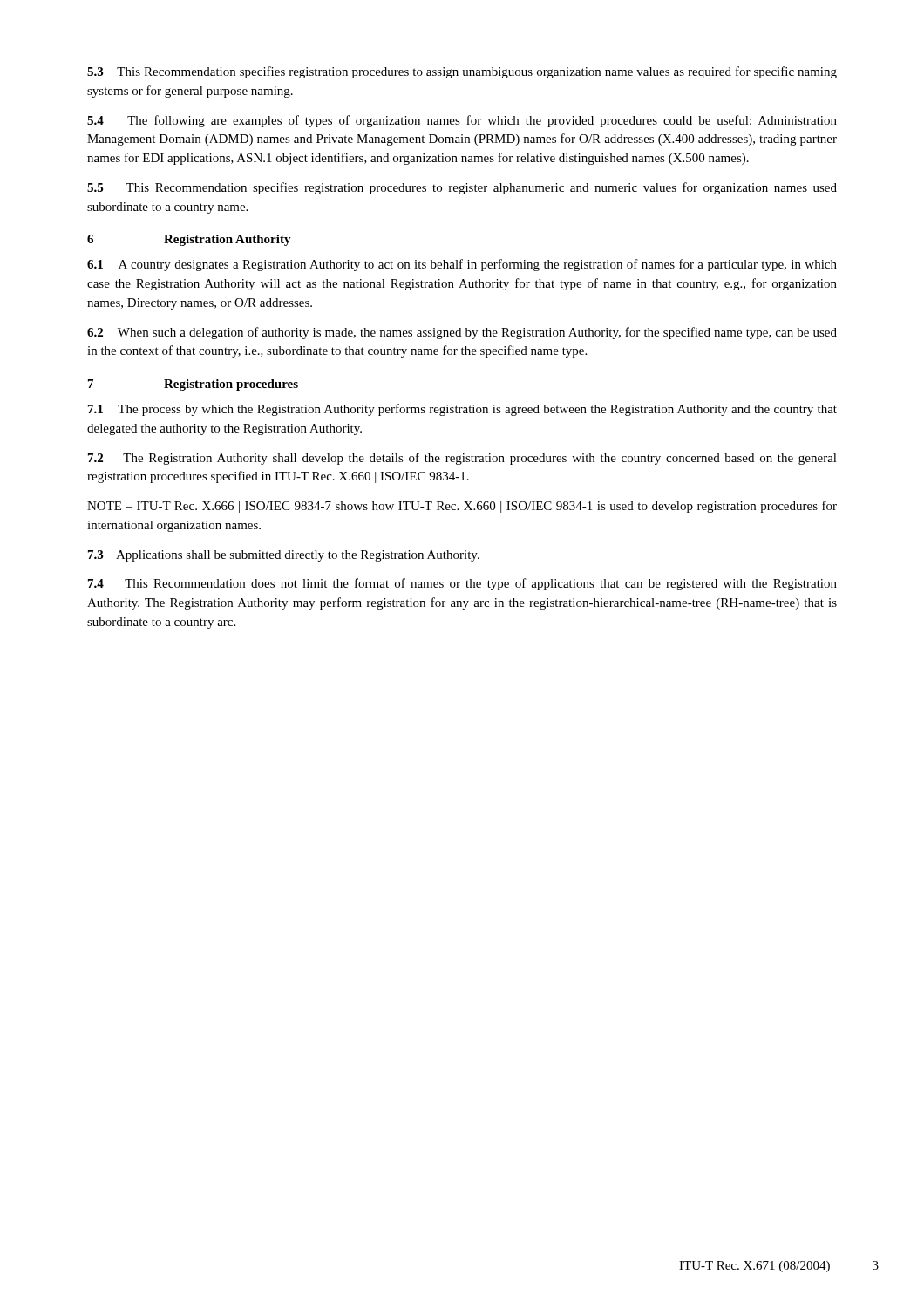The height and width of the screenshot is (1308, 924).
Task: Click the passage that begins "1 The process by which"
Action: pos(462,419)
